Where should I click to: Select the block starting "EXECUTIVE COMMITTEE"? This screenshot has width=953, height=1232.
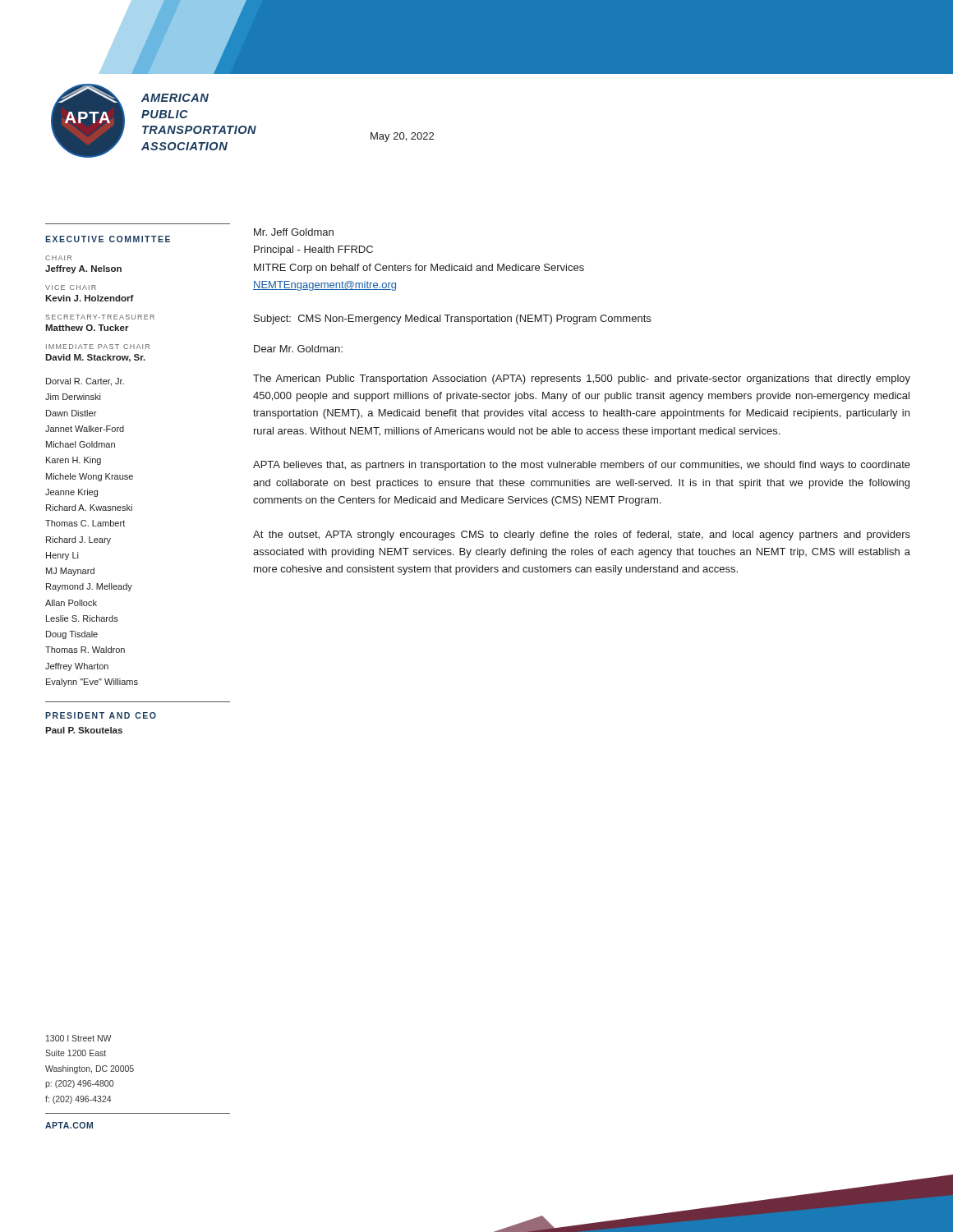(108, 239)
